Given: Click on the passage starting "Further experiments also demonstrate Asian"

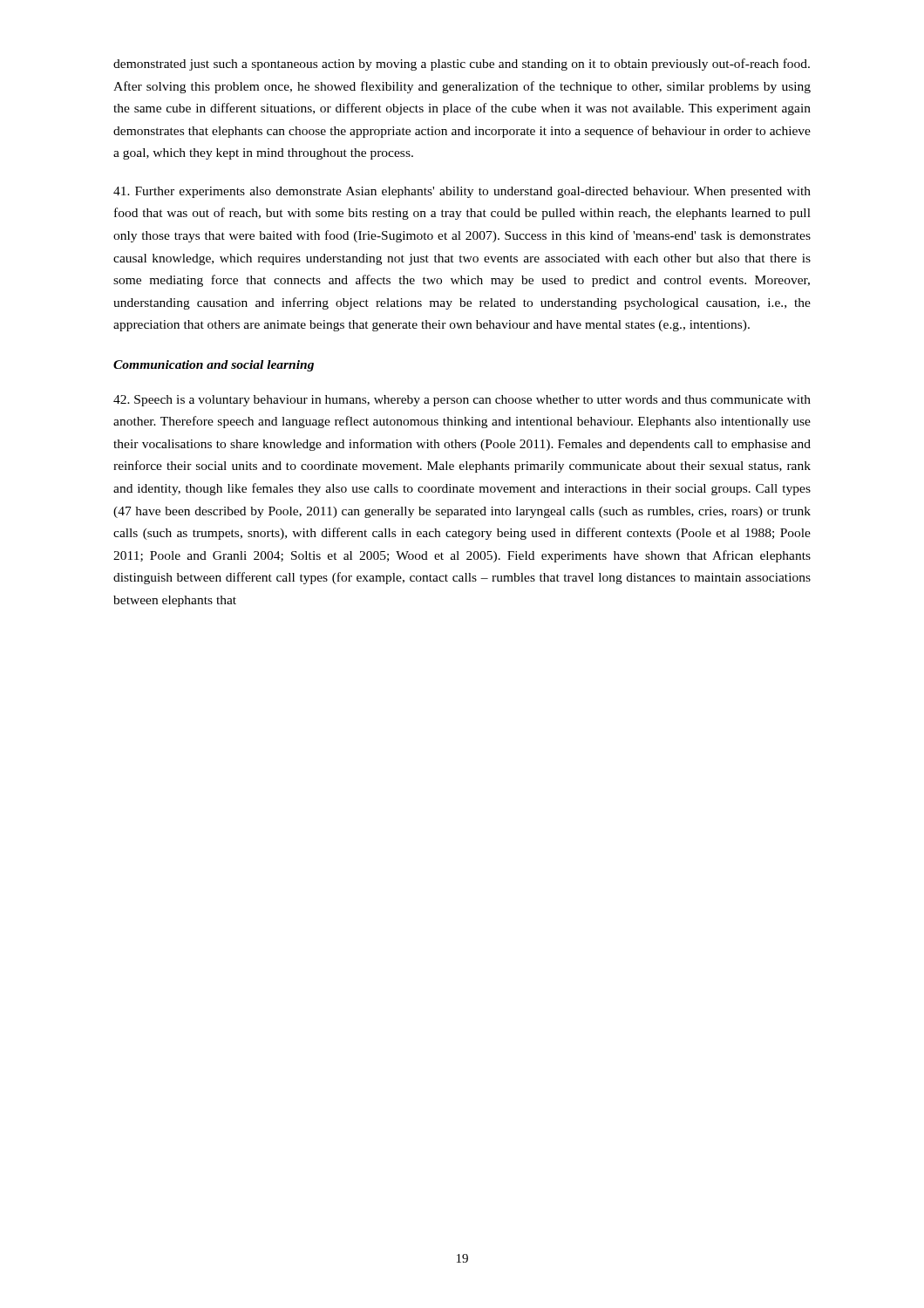Looking at the screenshot, I should point(462,257).
